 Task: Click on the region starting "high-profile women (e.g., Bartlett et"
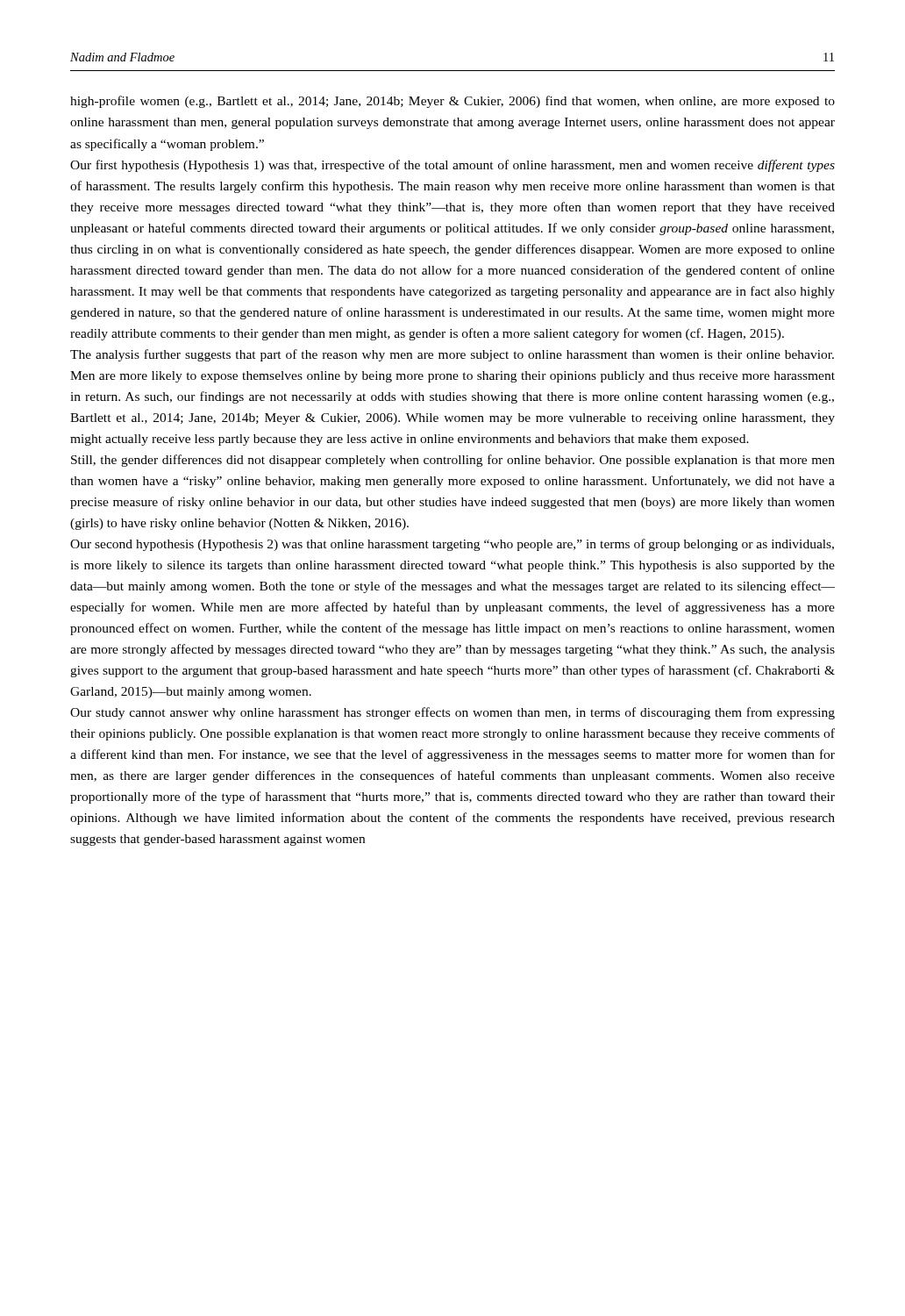point(452,470)
